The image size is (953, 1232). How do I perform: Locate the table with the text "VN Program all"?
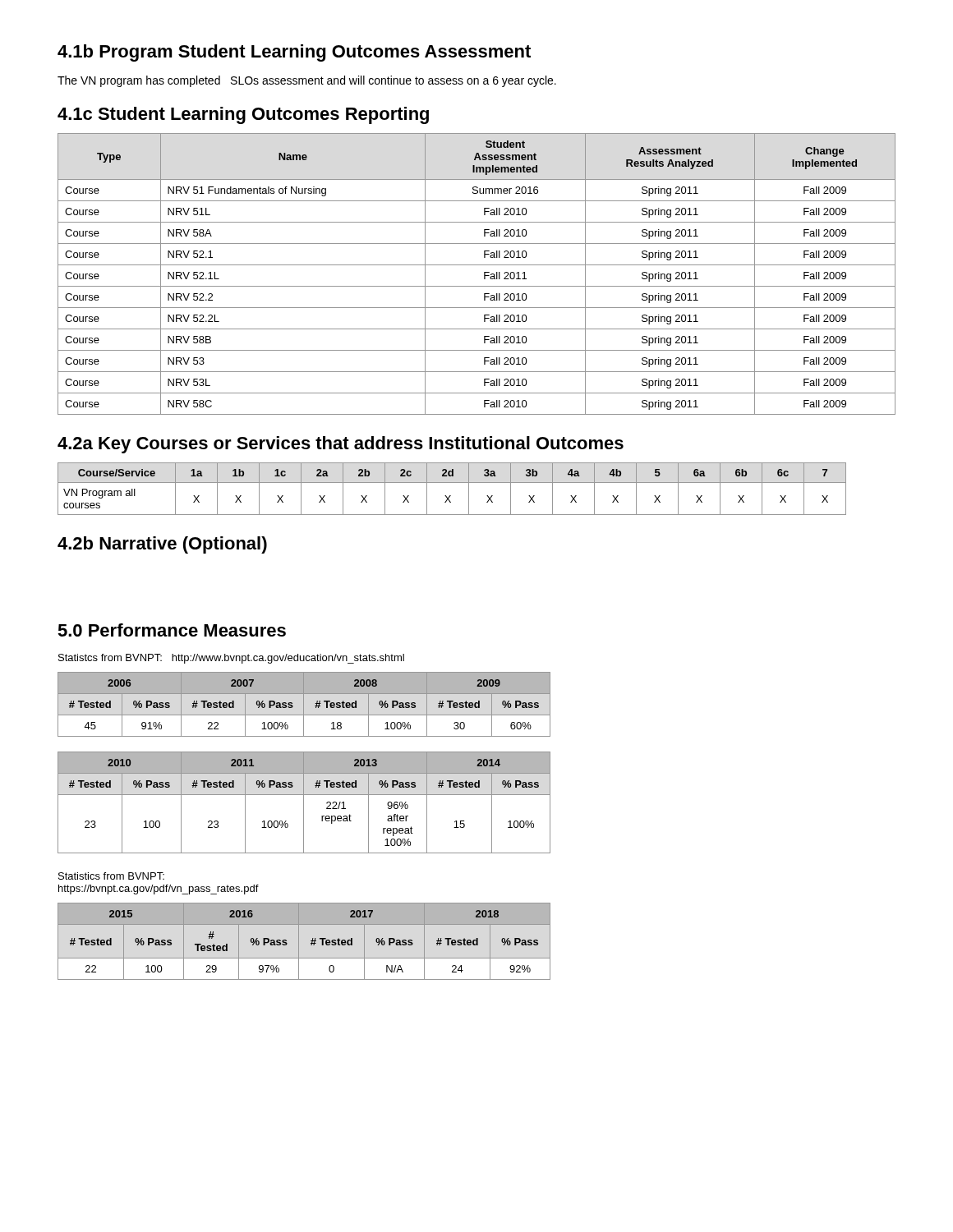[x=476, y=489]
